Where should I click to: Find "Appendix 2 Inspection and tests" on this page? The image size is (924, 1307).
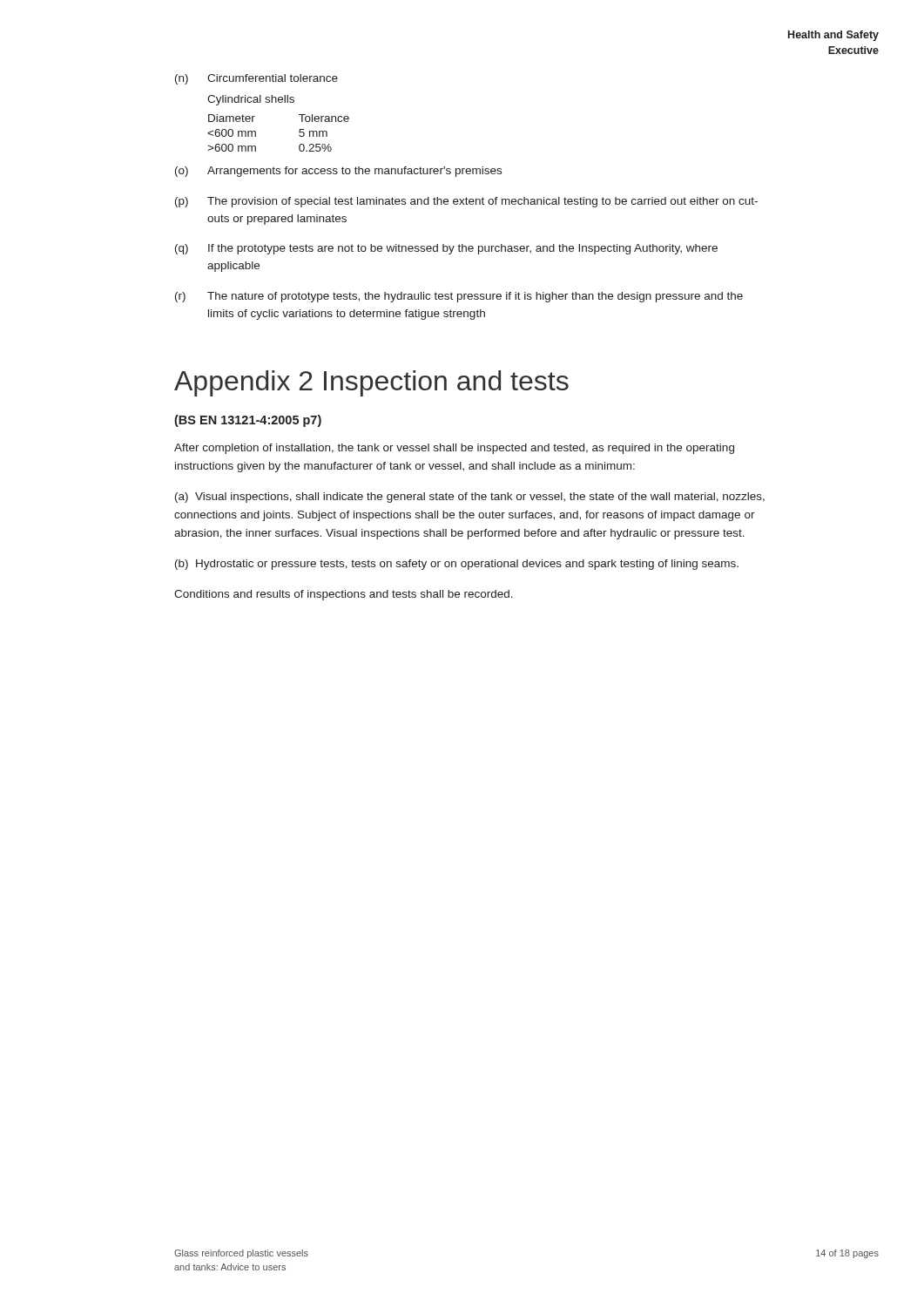point(372,381)
